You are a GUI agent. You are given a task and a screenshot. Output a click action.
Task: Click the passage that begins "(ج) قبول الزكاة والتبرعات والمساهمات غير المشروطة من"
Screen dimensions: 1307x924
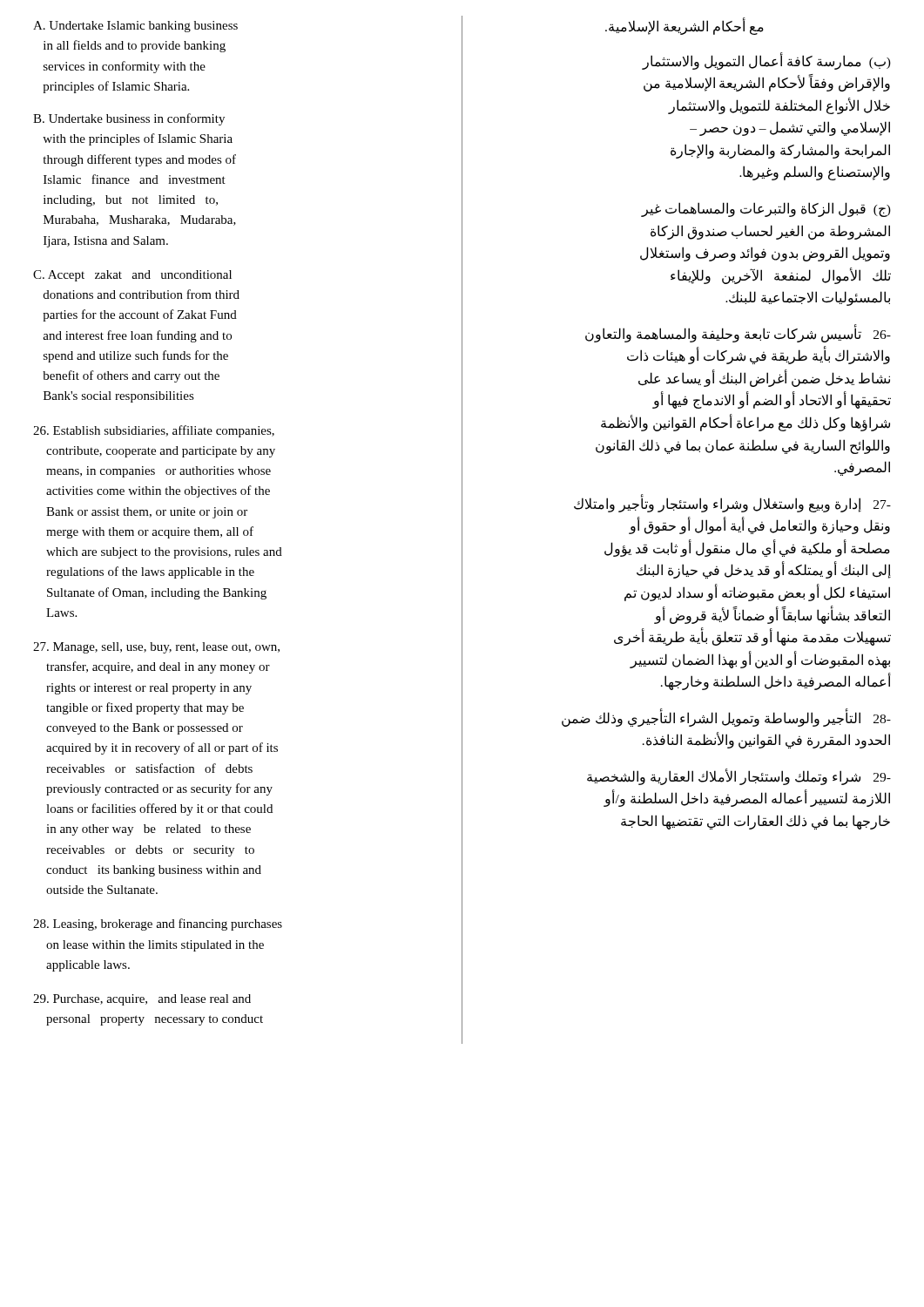point(765,253)
